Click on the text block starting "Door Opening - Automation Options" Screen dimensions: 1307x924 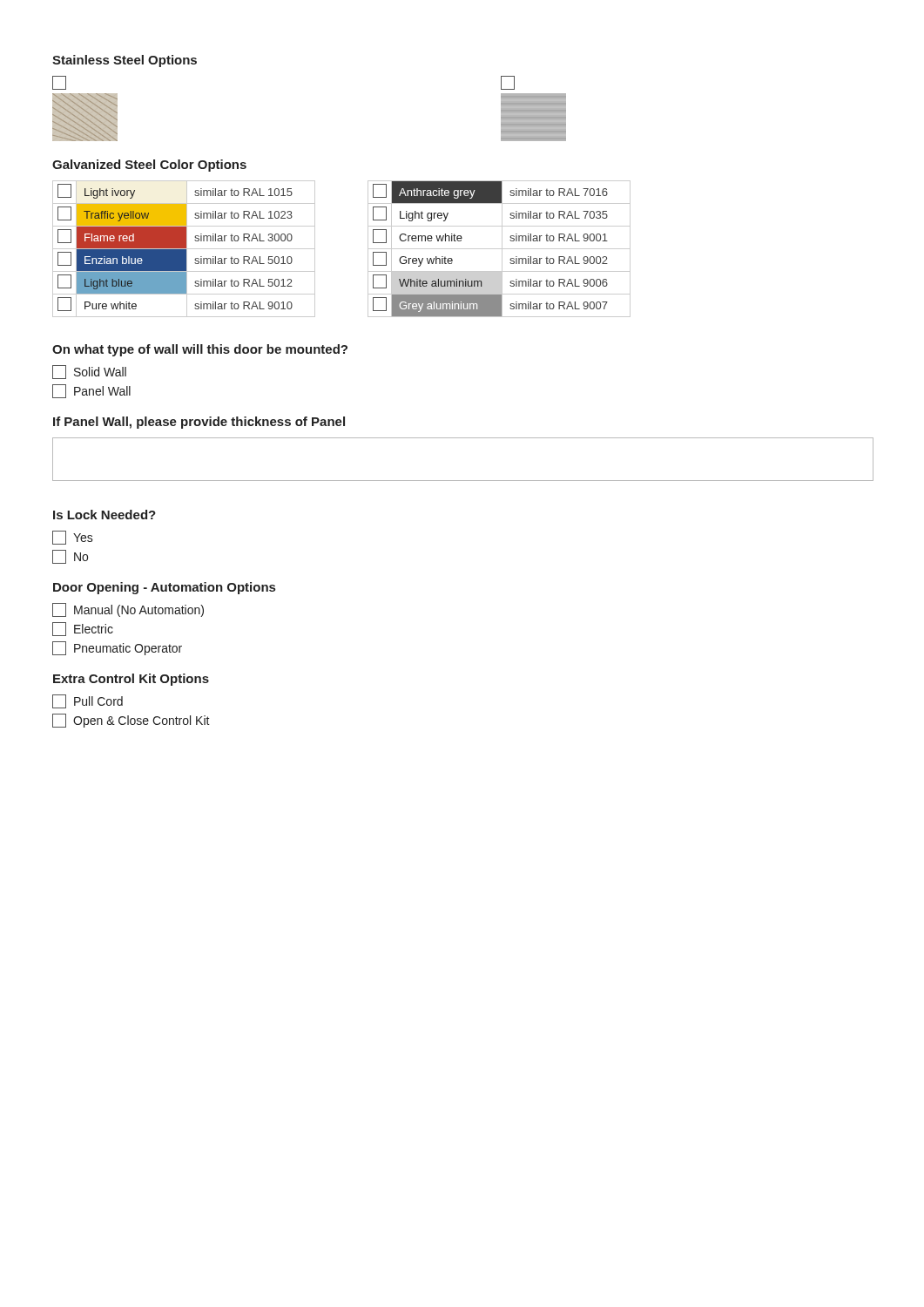(164, 587)
